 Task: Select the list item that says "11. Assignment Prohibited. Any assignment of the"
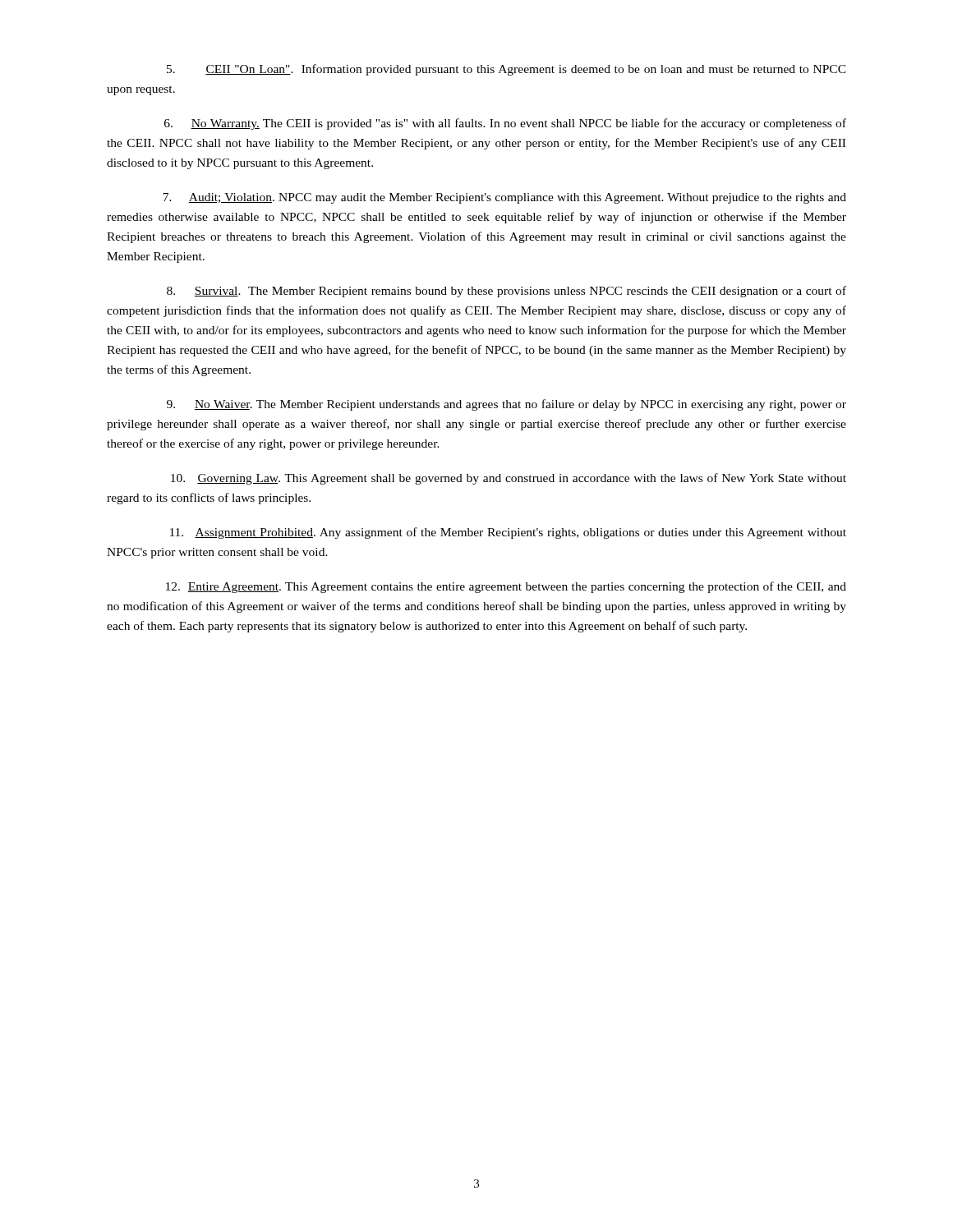tap(476, 542)
